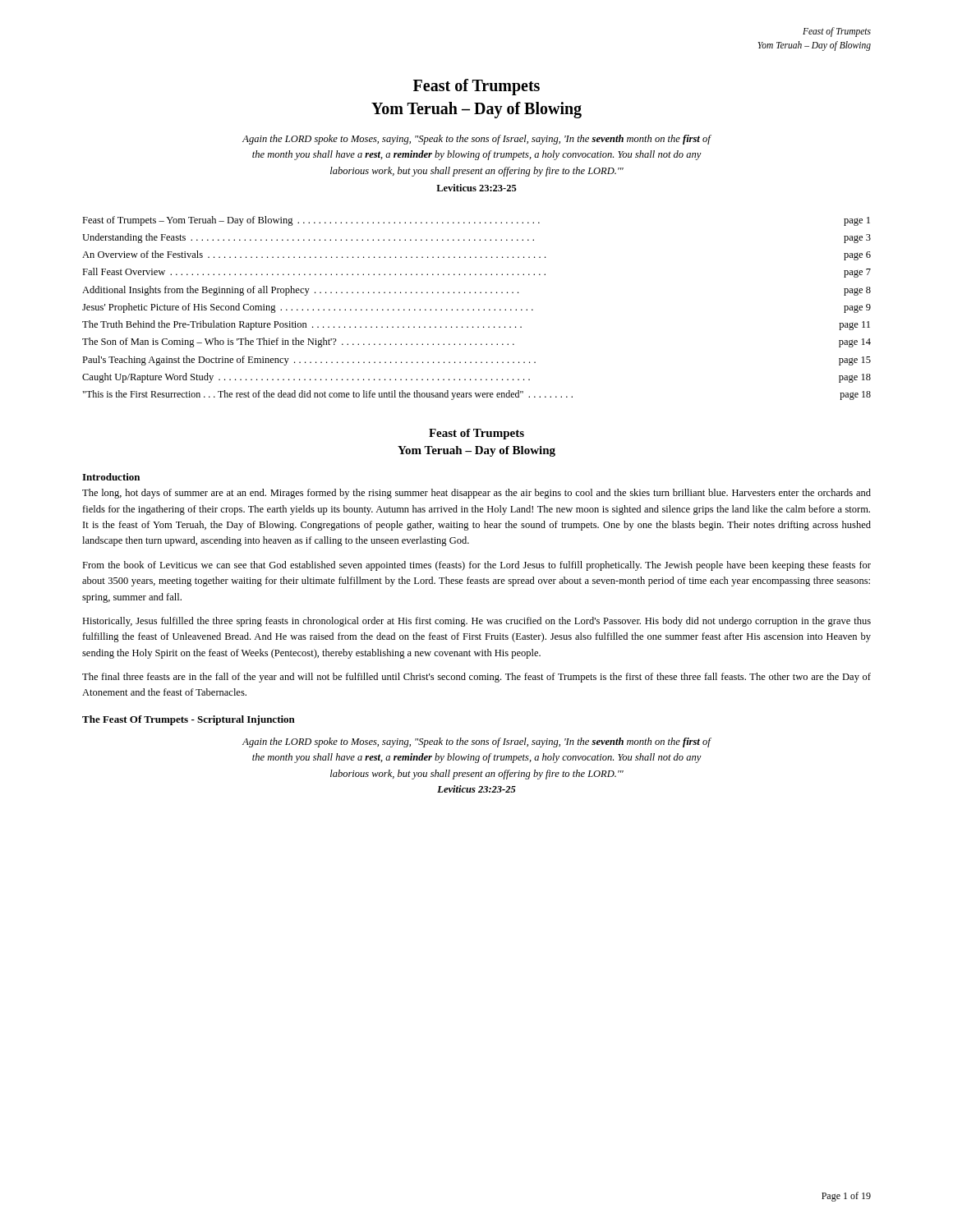Navigate to the block starting "Additional Insights from the Beginning of all"
The height and width of the screenshot is (1232, 953).
click(476, 290)
